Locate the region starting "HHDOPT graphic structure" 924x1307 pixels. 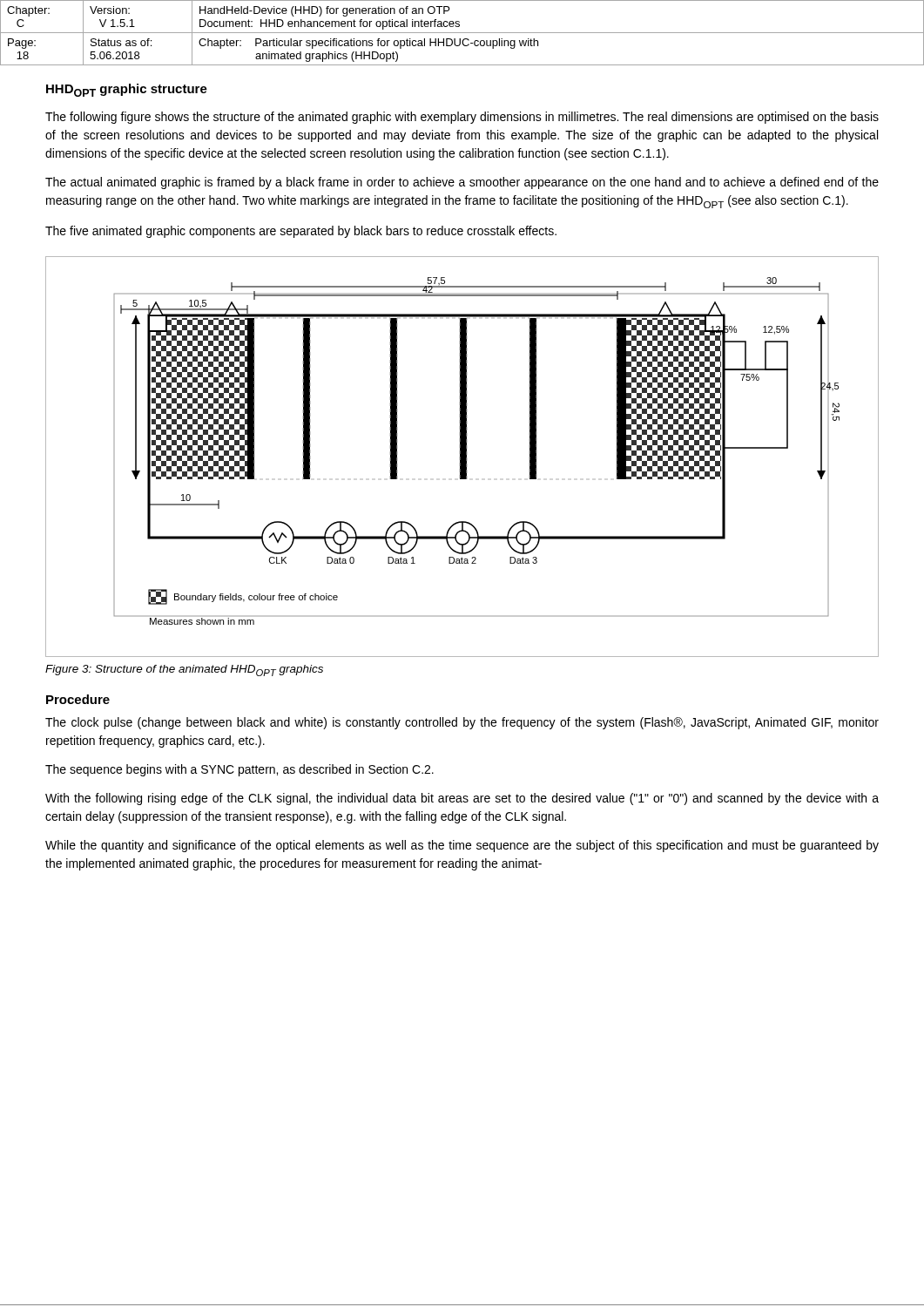[126, 90]
